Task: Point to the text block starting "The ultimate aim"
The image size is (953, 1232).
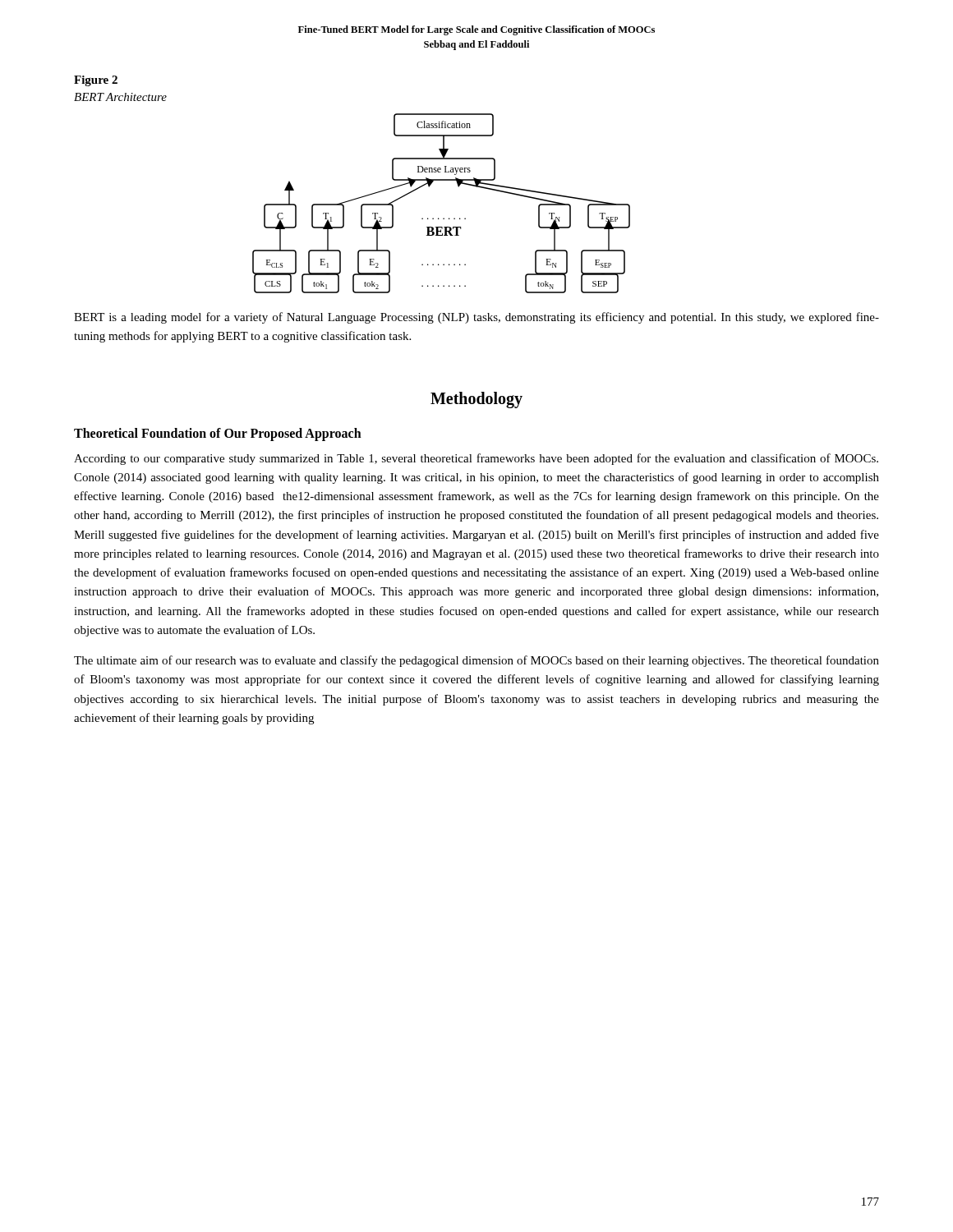Action: [x=476, y=689]
